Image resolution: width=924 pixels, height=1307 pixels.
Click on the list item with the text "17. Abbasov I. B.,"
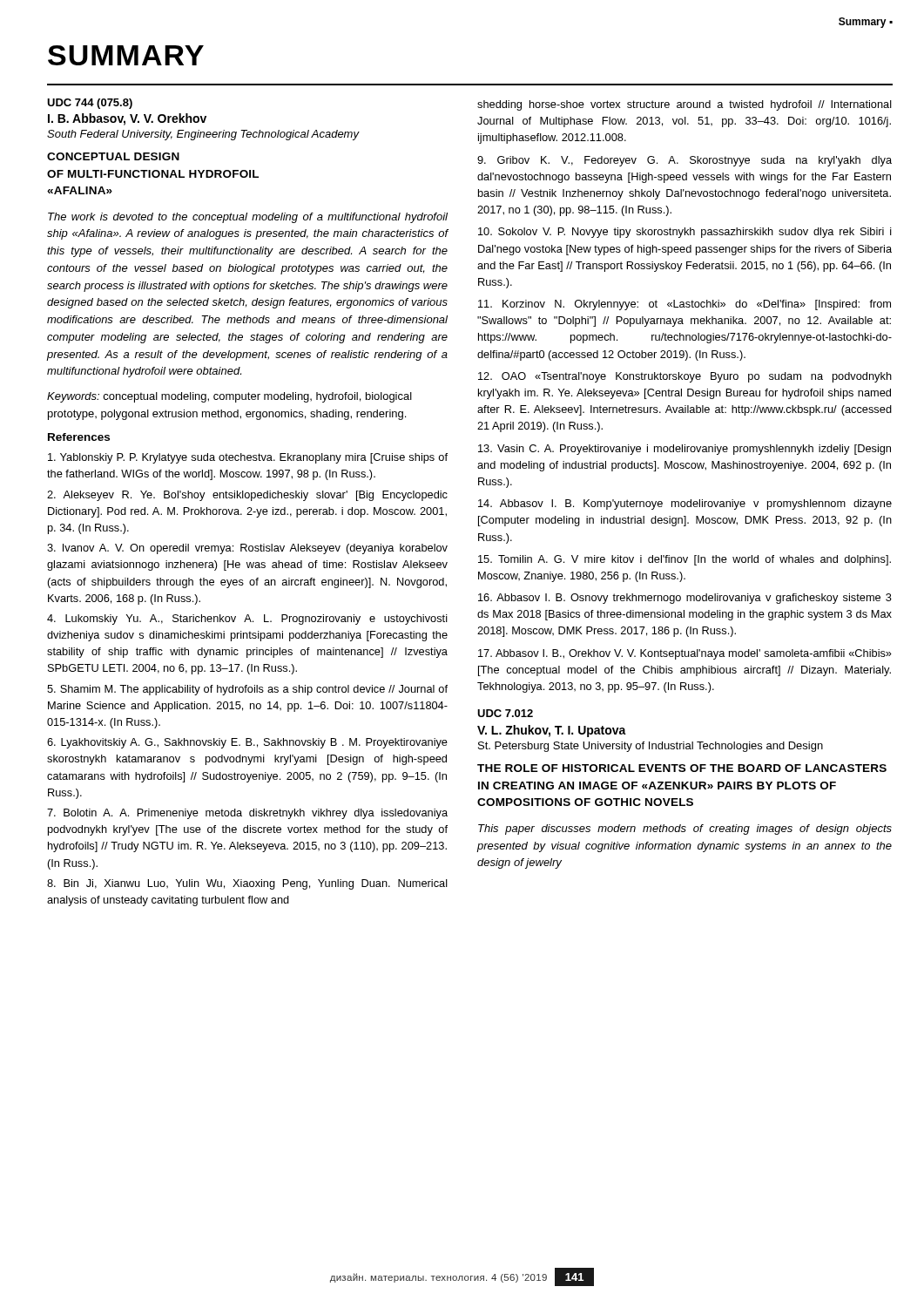(684, 669)
